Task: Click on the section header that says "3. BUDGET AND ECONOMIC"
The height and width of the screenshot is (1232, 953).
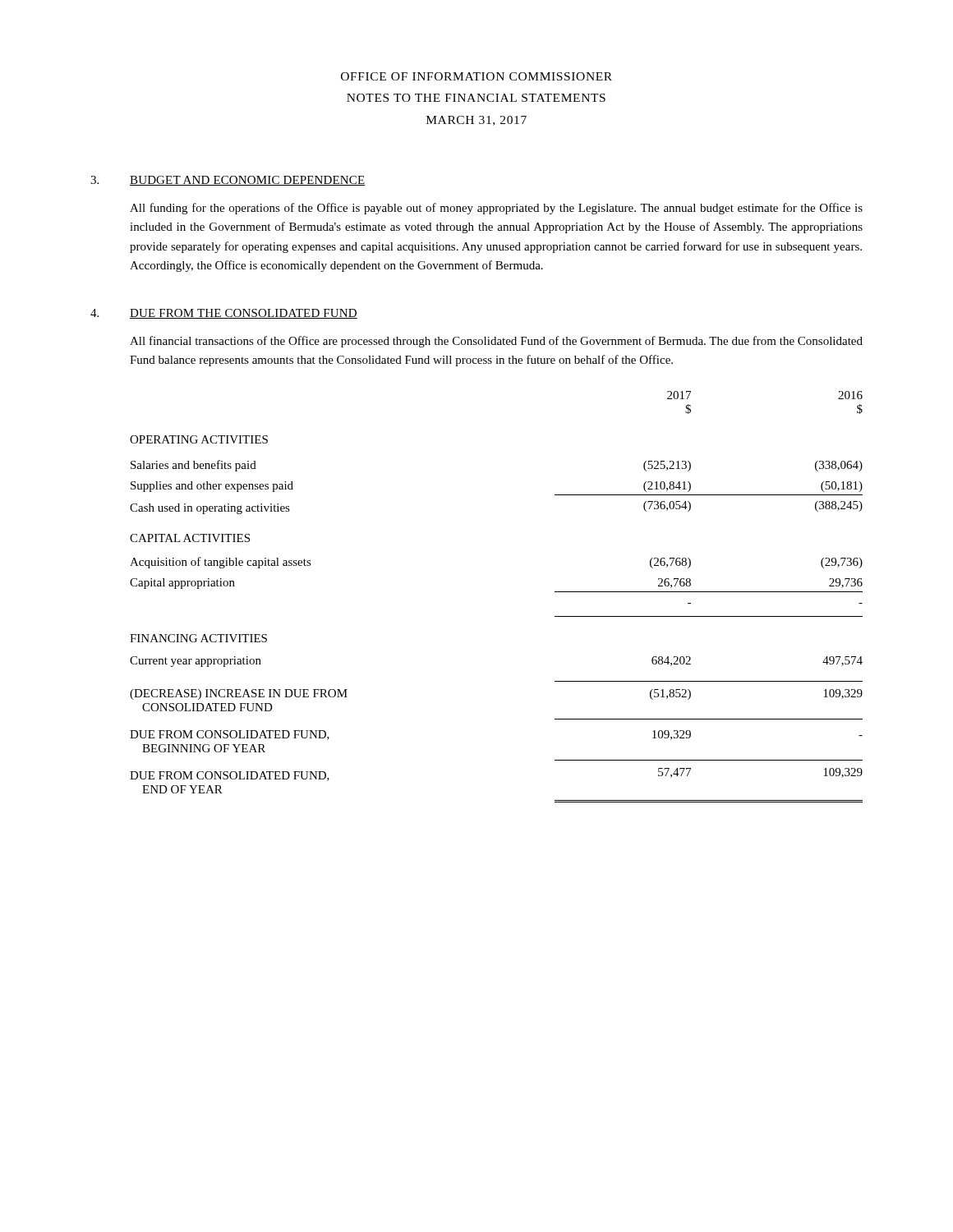Action: (228, 180)
